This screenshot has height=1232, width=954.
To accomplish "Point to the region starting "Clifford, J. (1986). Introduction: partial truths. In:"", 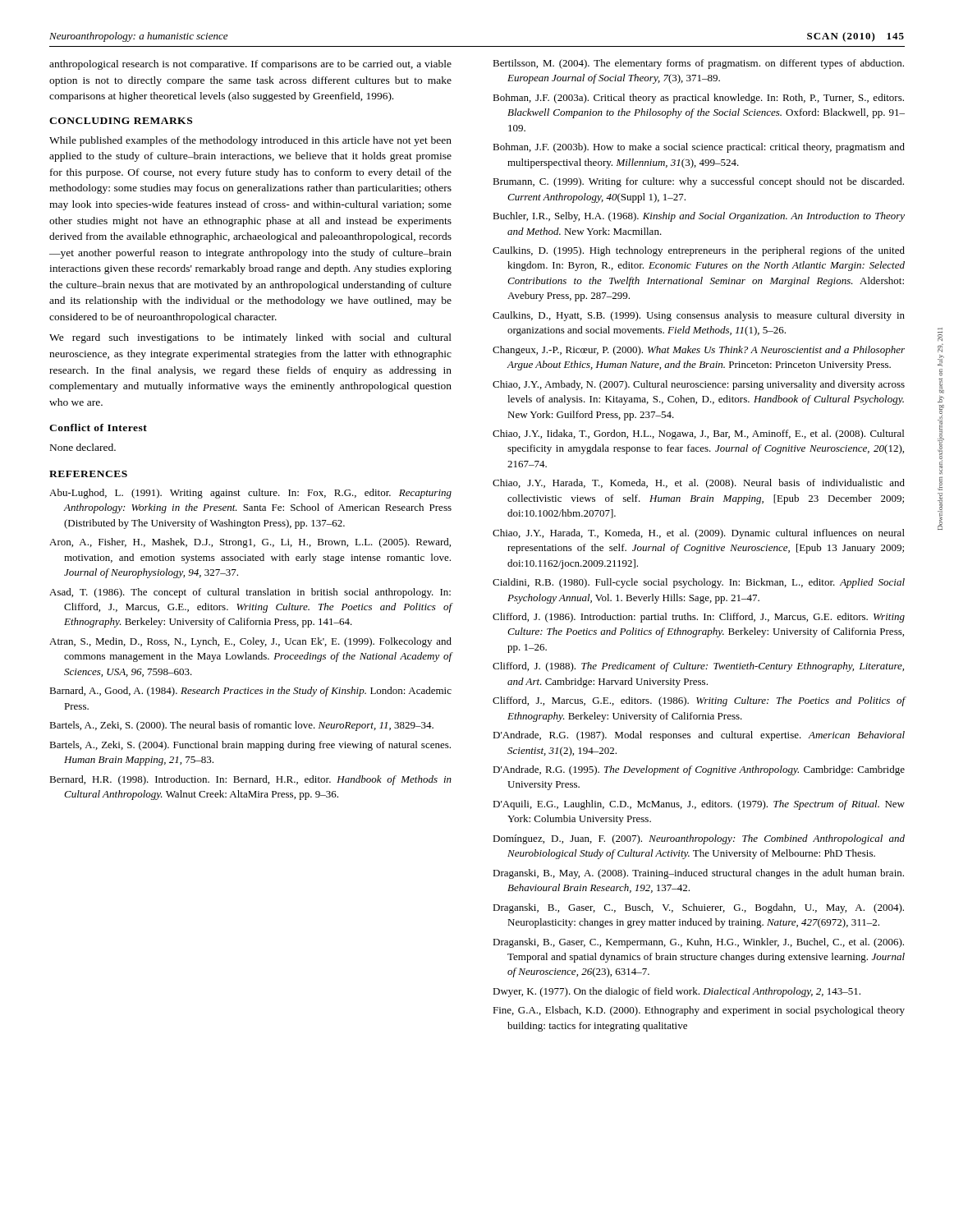I will click(x=699, y=632).
